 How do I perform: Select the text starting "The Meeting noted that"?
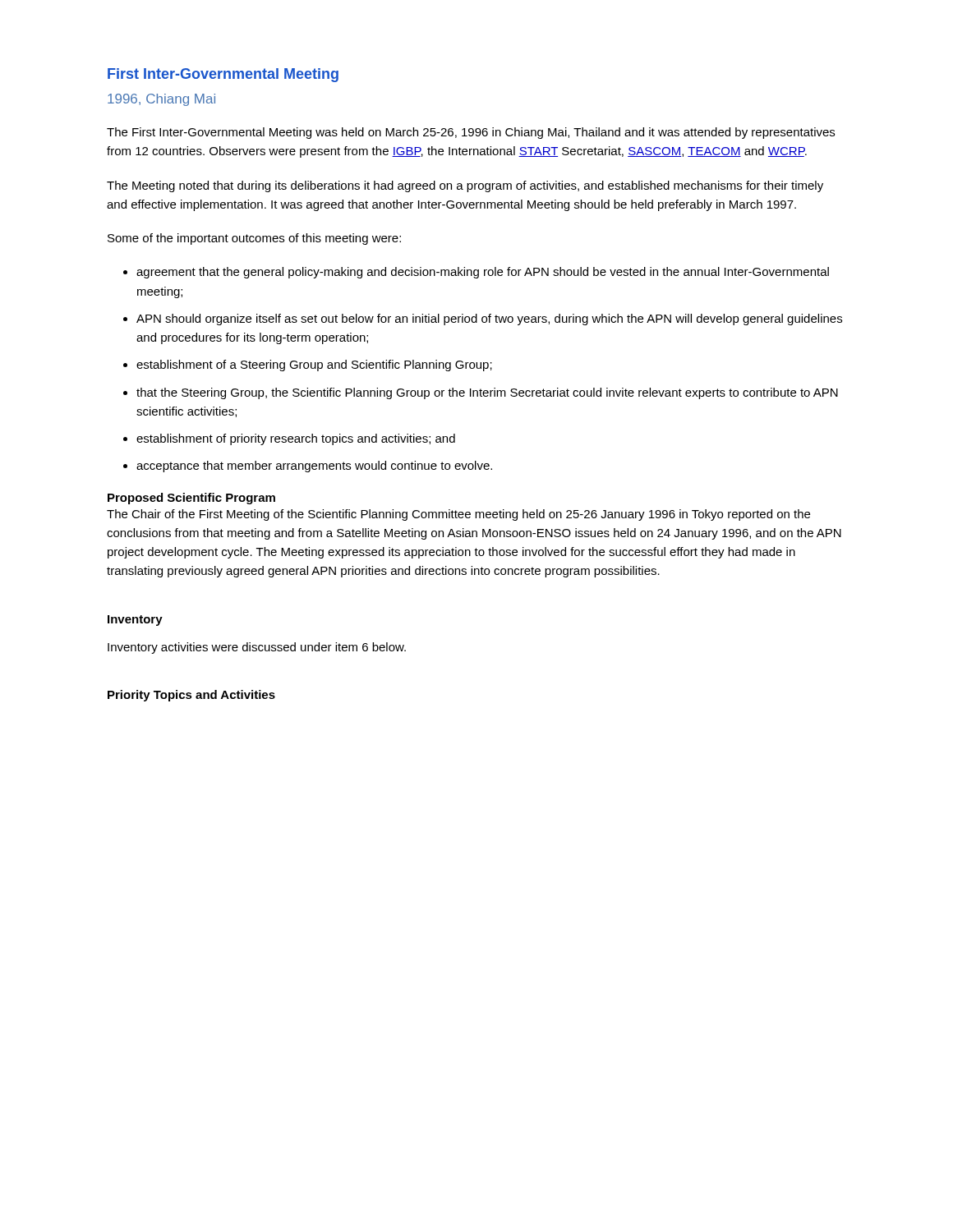click(x=465, y=194)
